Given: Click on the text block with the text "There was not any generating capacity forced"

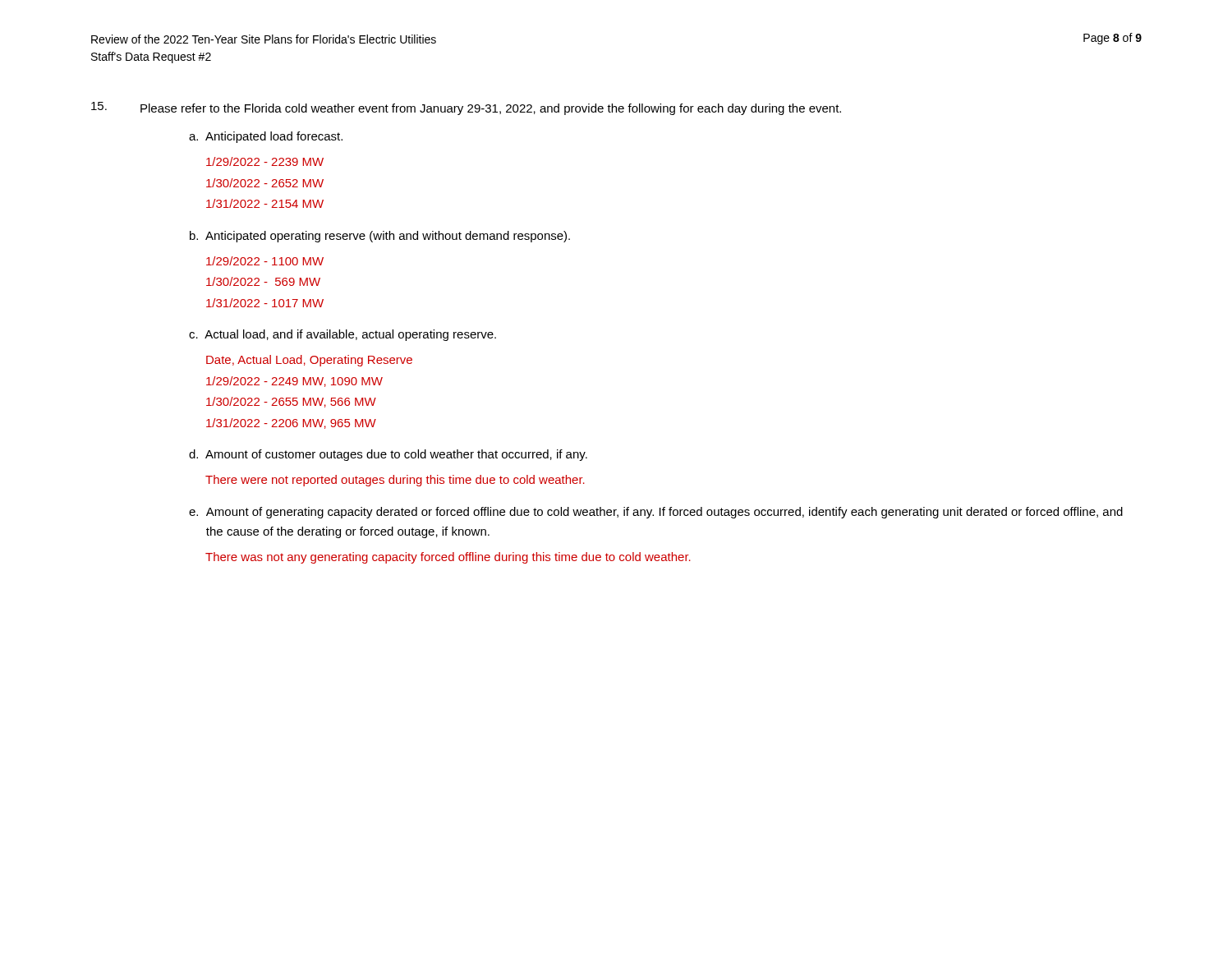Looking at the screenshot, I should pyautogui.click(x=448, y=556).
